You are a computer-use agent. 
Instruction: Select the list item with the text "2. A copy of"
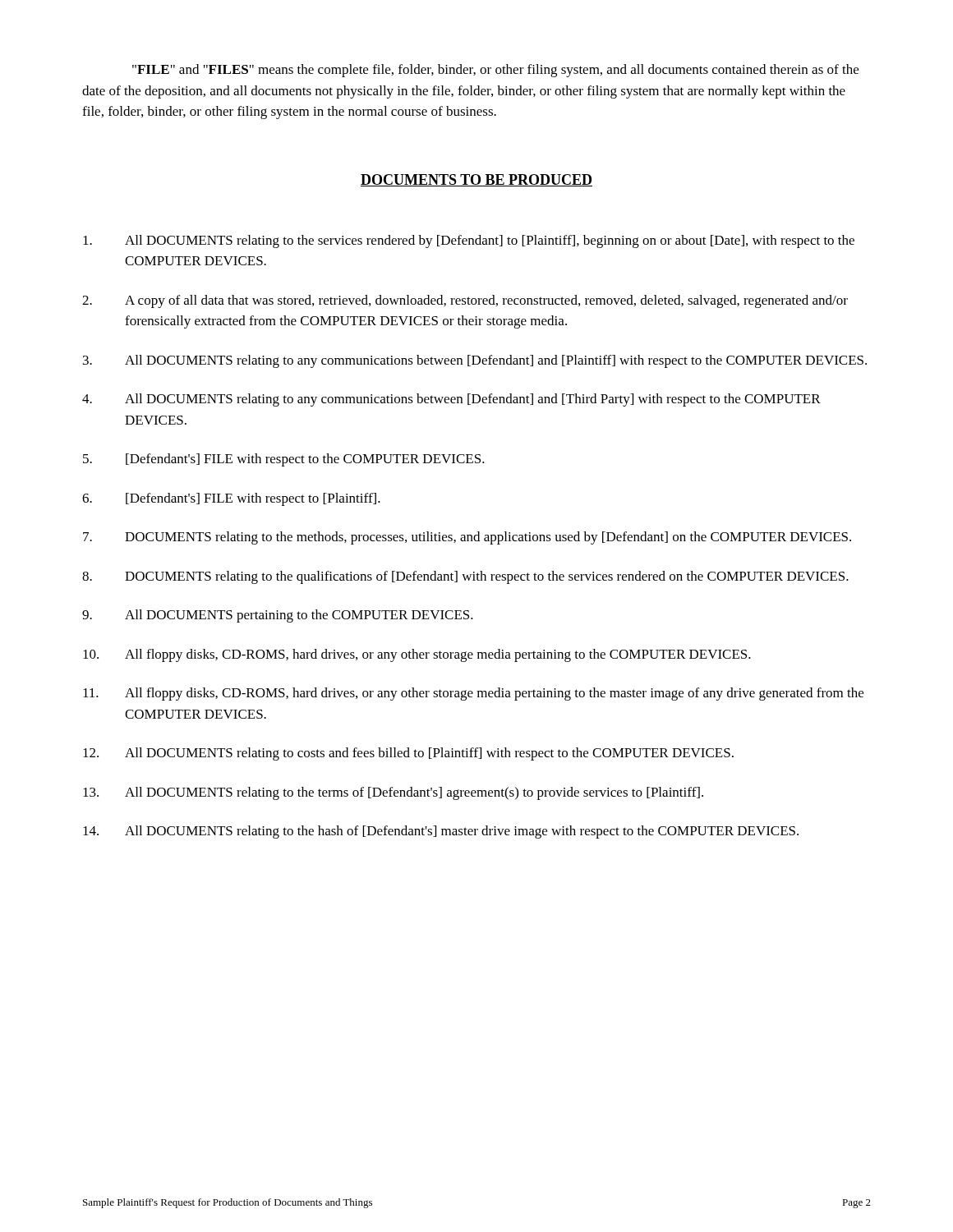(476, 310)
